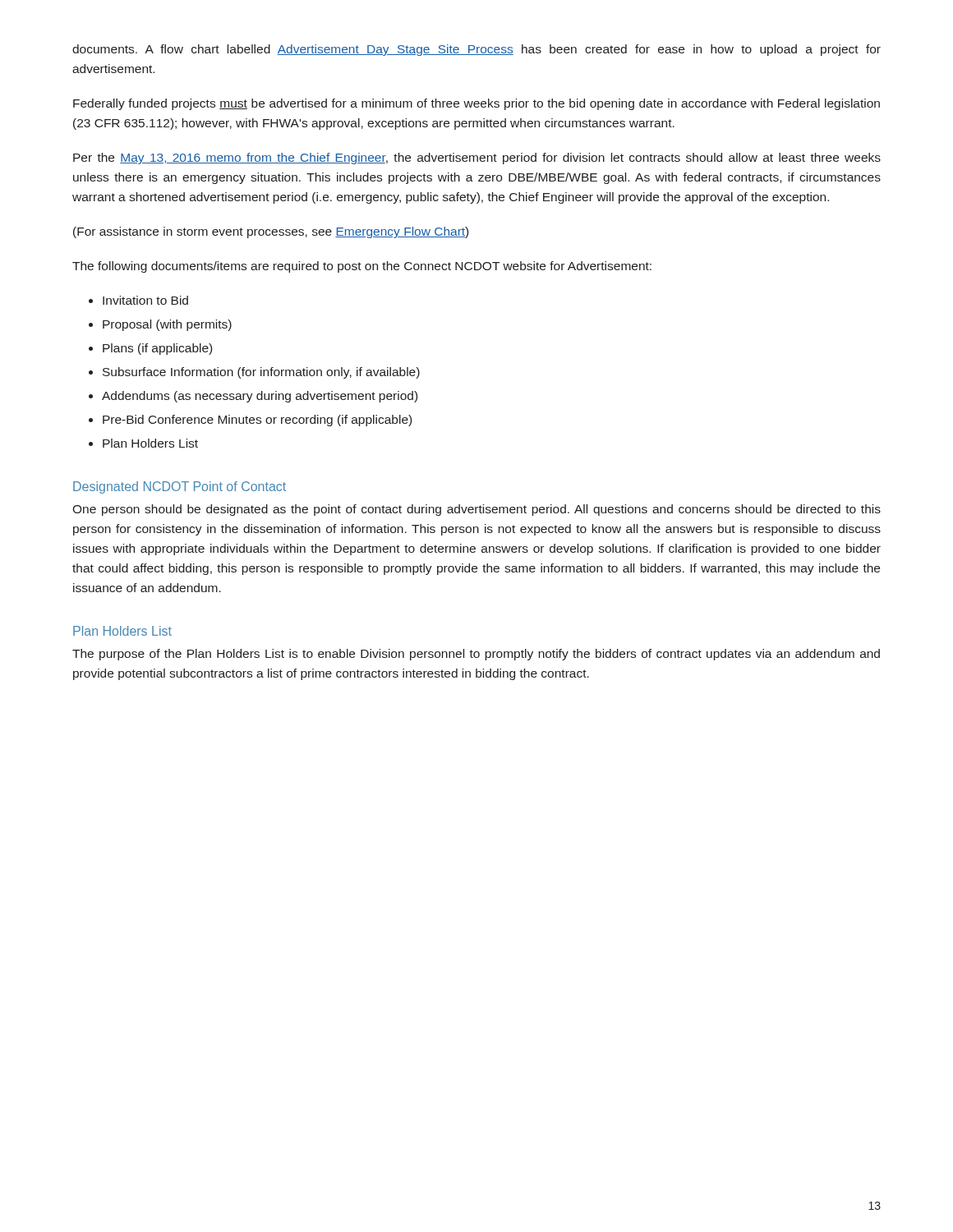
Task: Click on the list item with the text "Invitation to Bid"
Action: 145,300
